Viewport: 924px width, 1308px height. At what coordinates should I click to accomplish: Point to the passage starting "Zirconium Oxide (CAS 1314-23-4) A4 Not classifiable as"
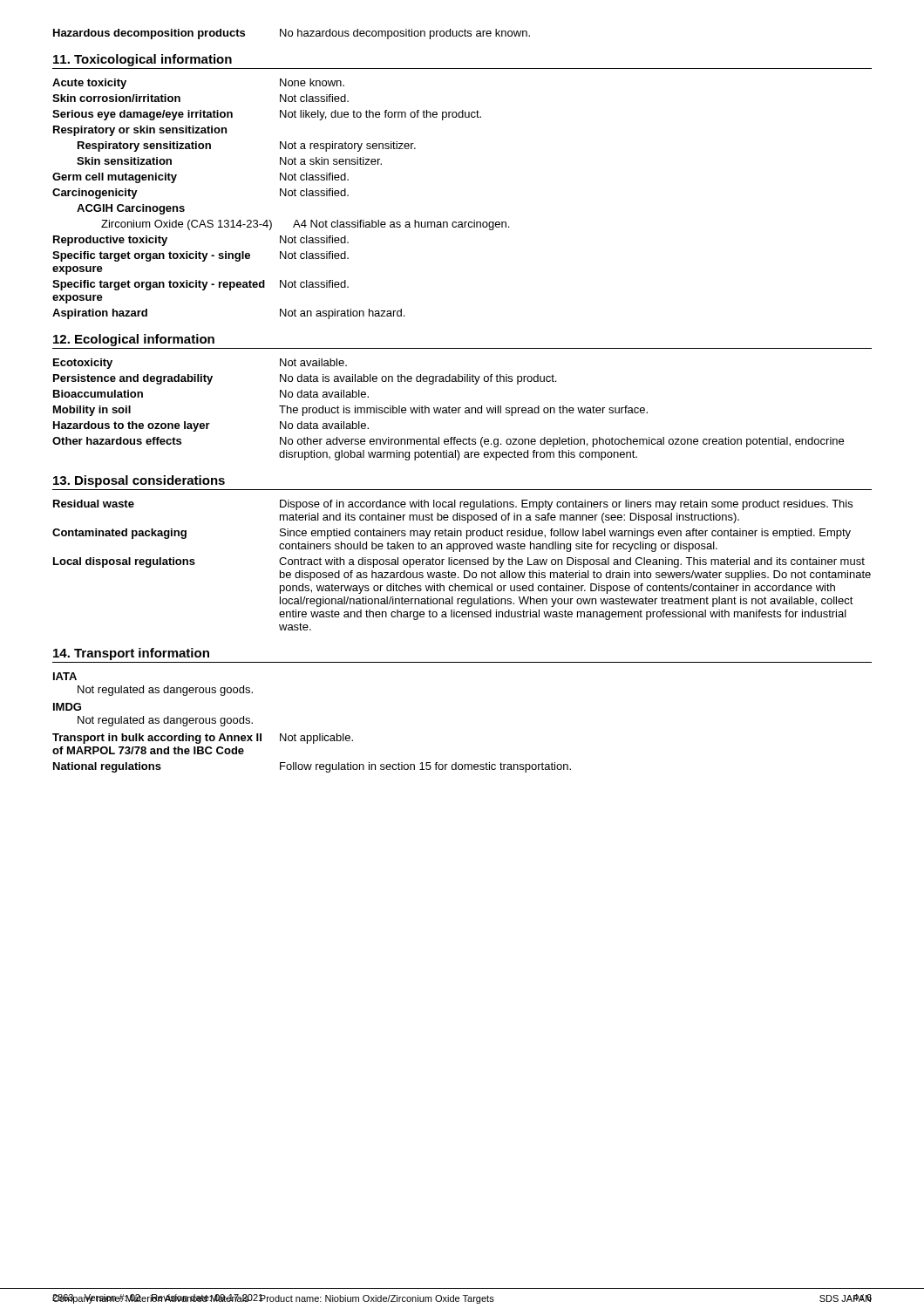tap(486, 224)
